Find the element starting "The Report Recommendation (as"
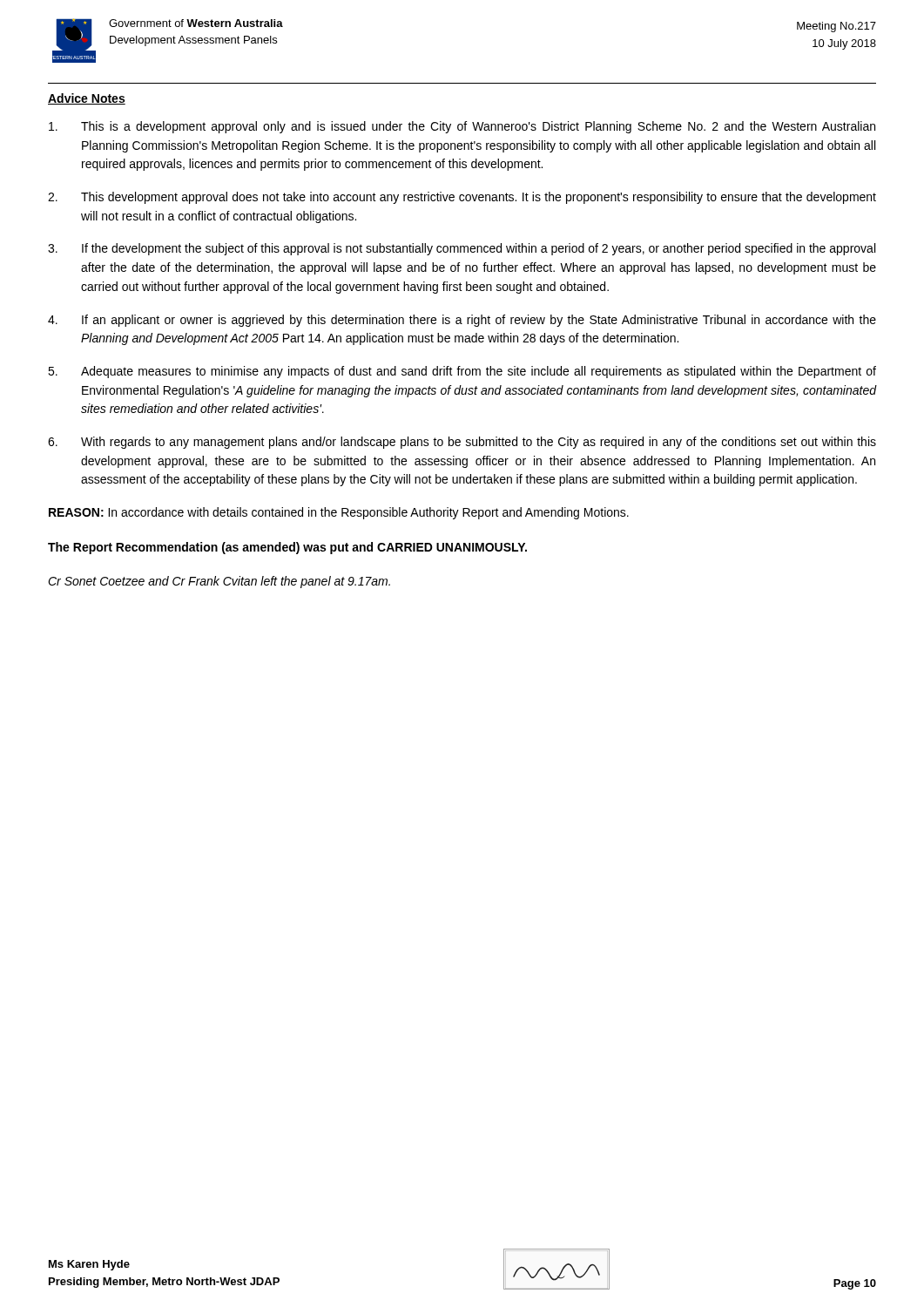The image size is (924, 1307). [x=288, y=547]
